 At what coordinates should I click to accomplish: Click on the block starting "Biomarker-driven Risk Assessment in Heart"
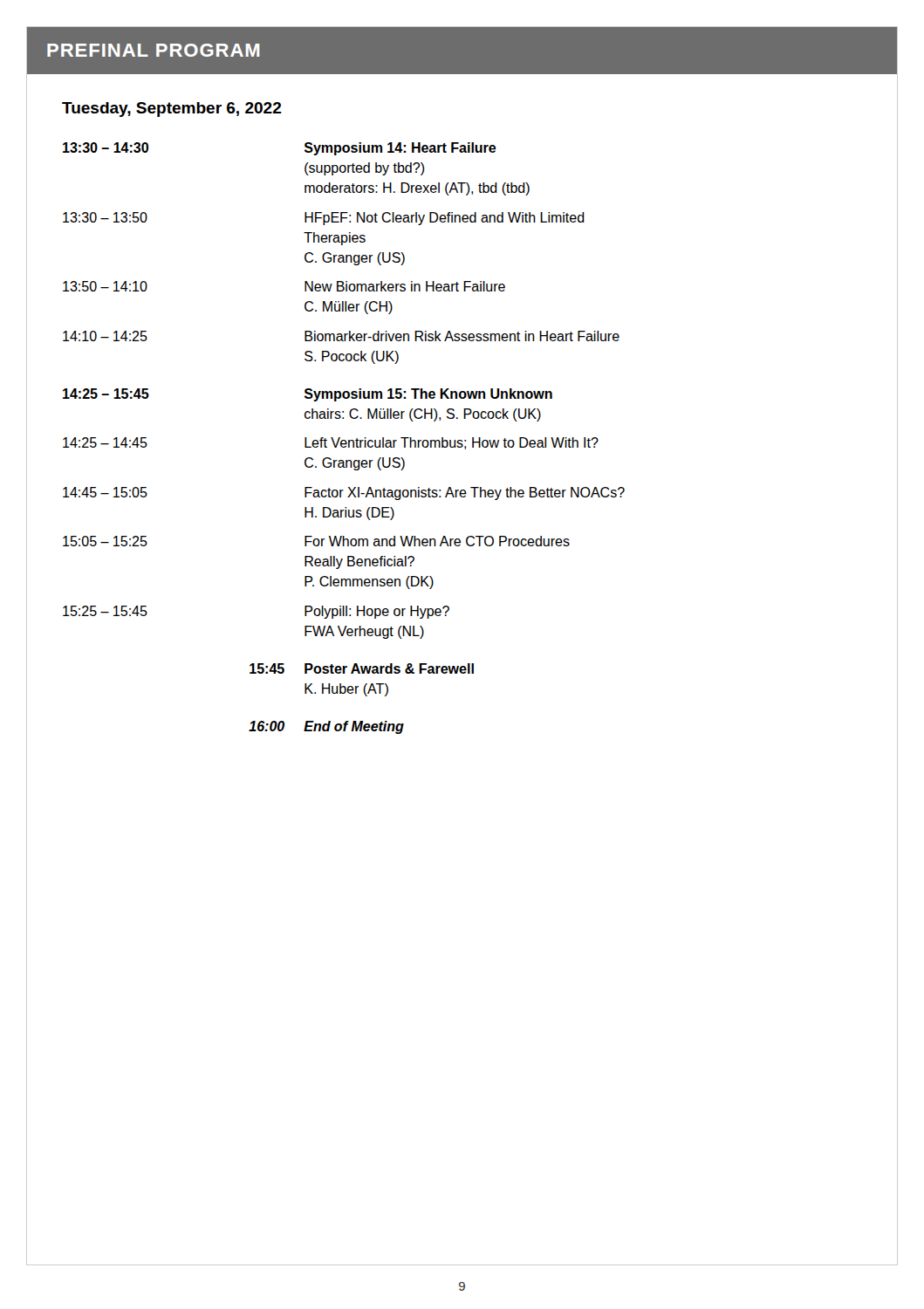coord(462,346)
